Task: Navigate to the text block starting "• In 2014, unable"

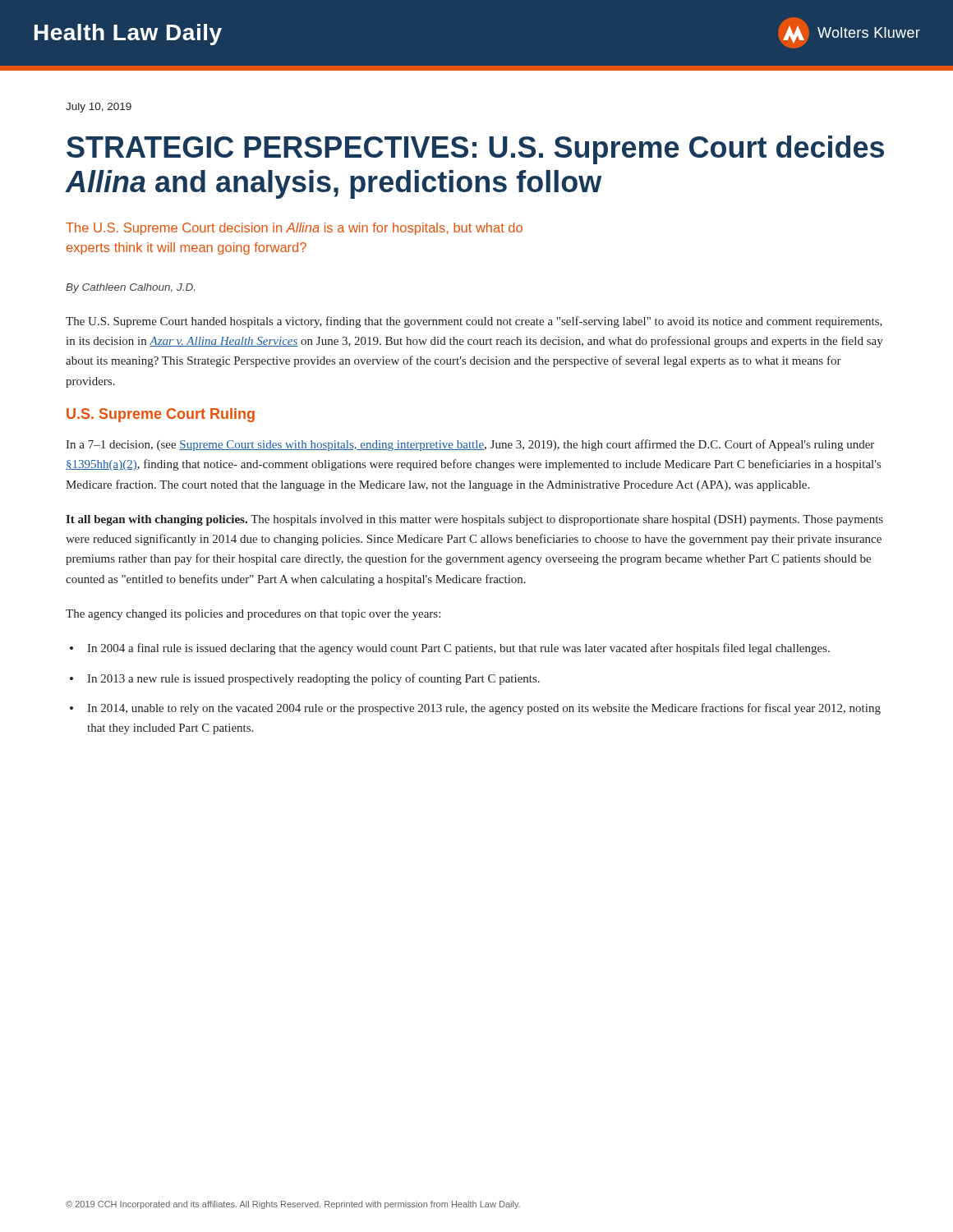Action: [478, 718]
